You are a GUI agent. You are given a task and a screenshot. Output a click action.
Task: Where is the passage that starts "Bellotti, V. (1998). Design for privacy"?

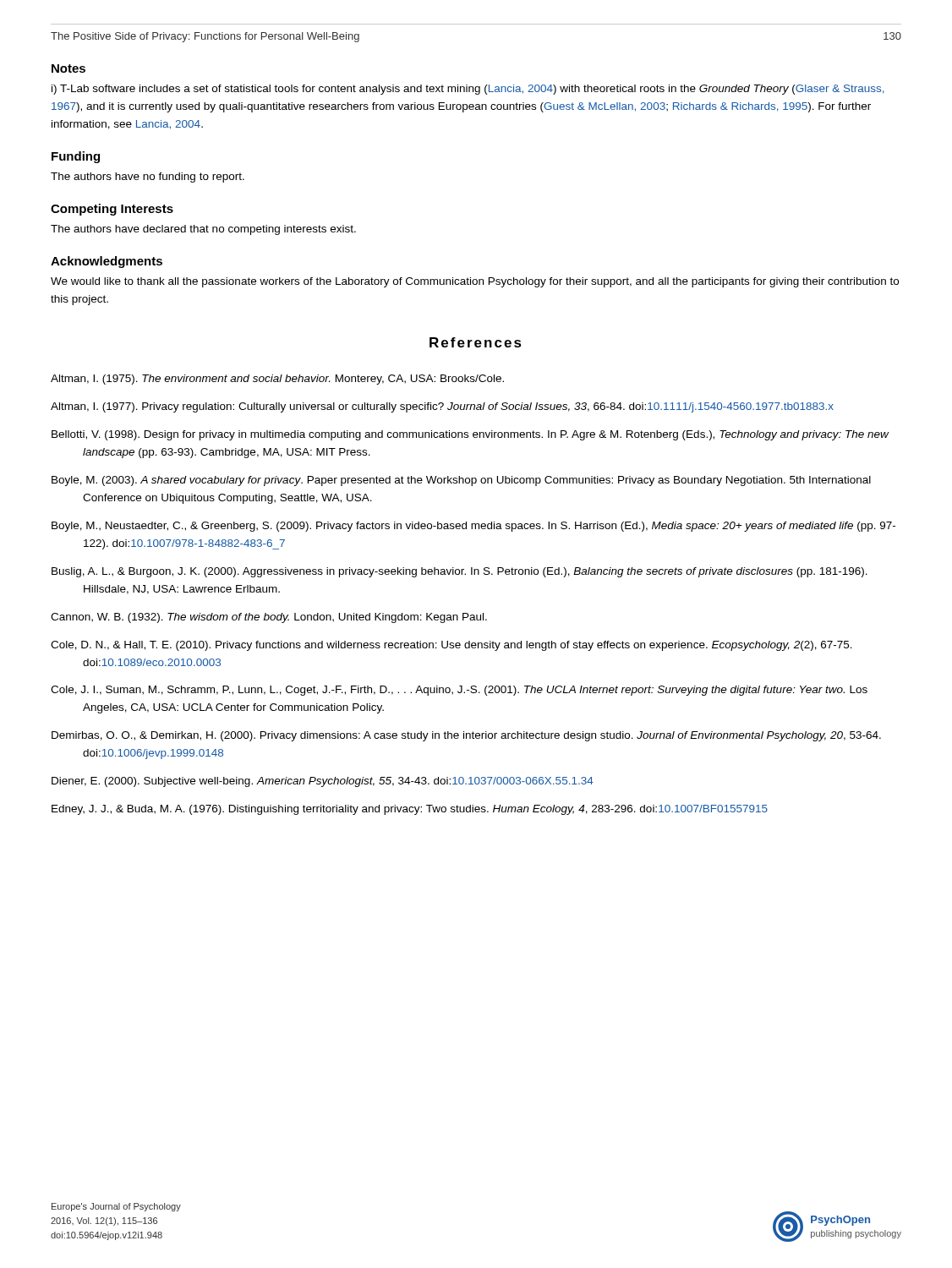point(470,443)
